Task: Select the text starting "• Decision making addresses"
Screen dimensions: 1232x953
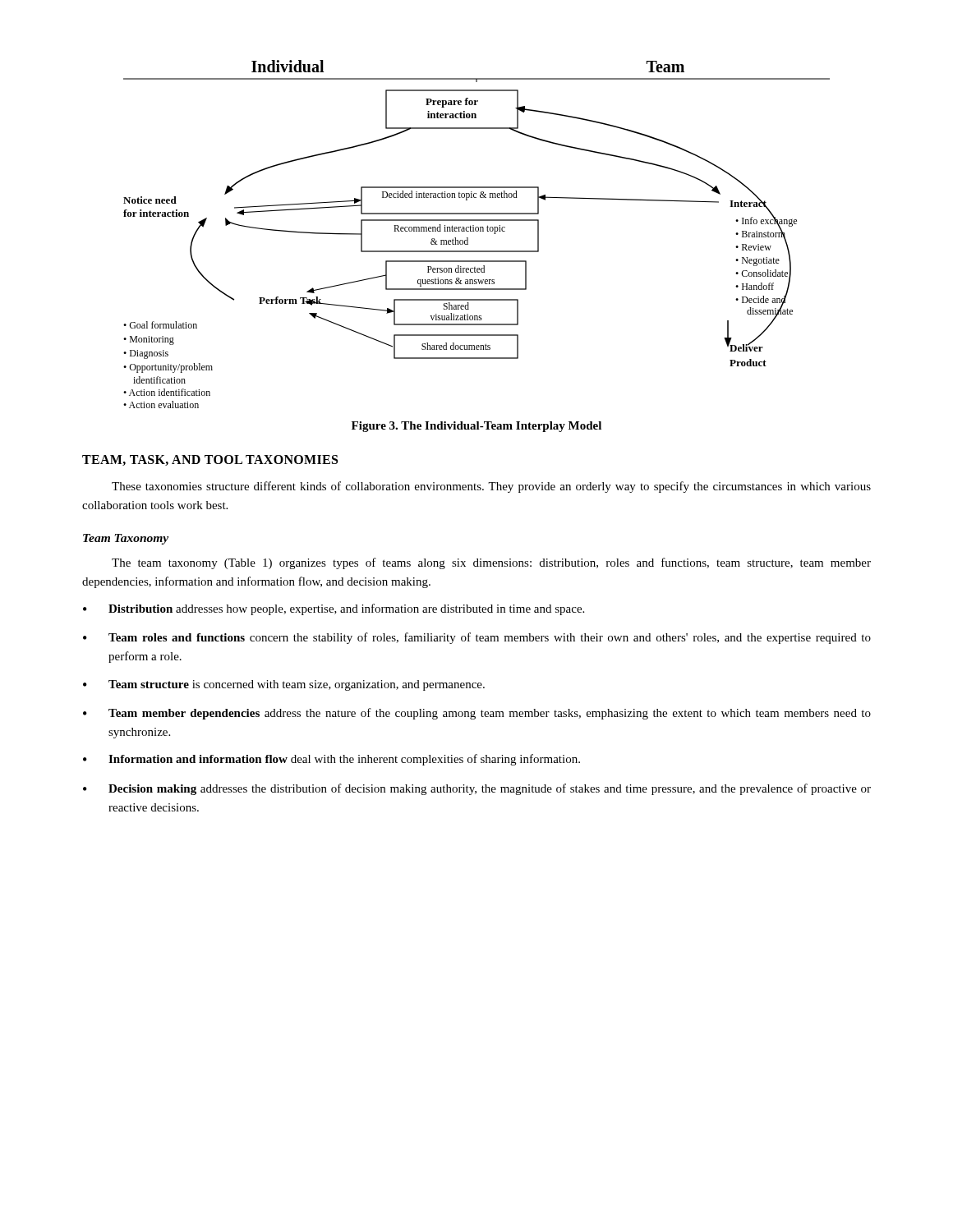Action: pyautogui.click(x=476, y=798)
